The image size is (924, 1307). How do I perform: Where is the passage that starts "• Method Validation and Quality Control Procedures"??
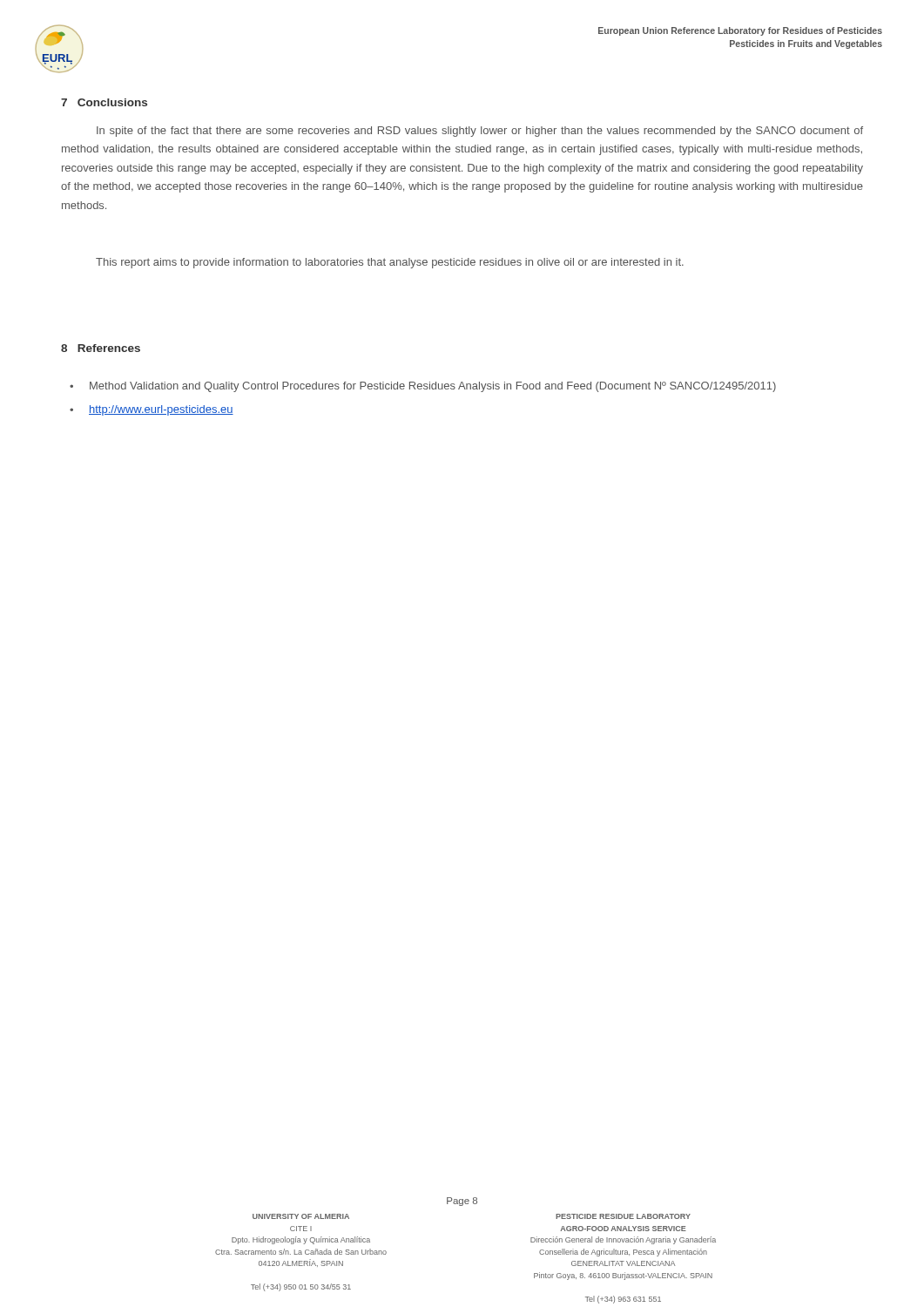[423, 386]
